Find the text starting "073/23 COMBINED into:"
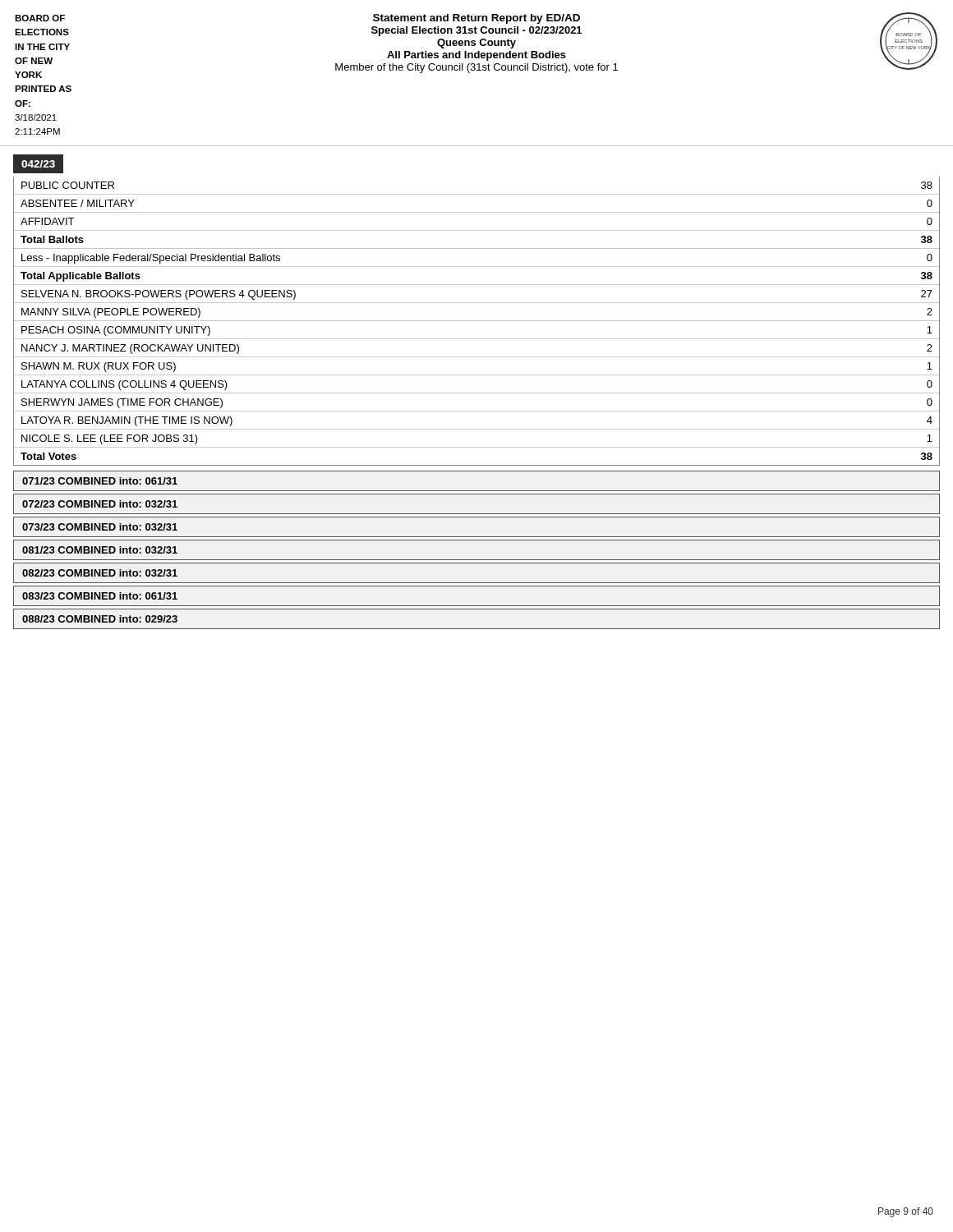 point(100,527)
